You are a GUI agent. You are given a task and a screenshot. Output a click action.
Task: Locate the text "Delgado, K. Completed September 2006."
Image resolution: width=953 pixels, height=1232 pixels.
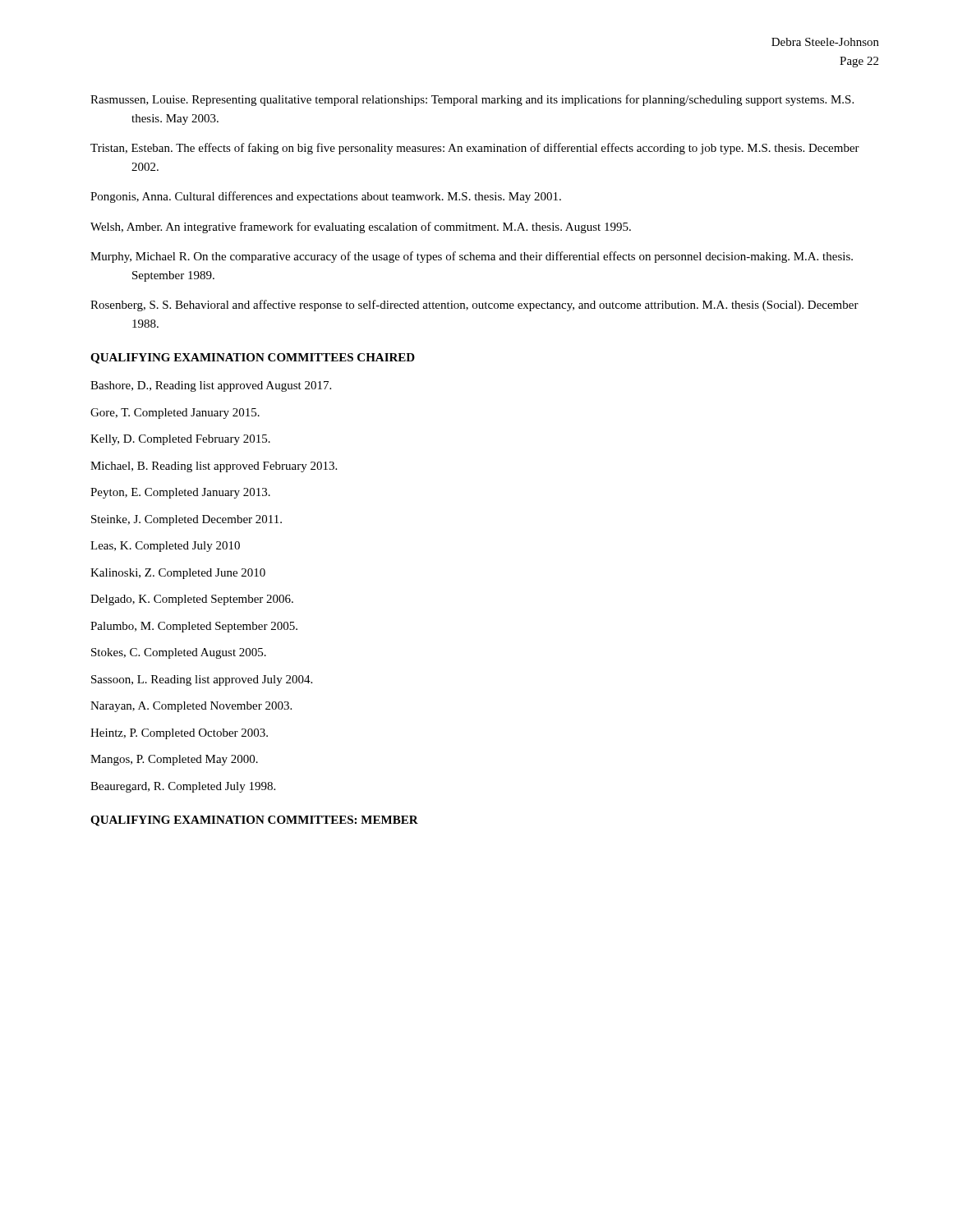192,599
